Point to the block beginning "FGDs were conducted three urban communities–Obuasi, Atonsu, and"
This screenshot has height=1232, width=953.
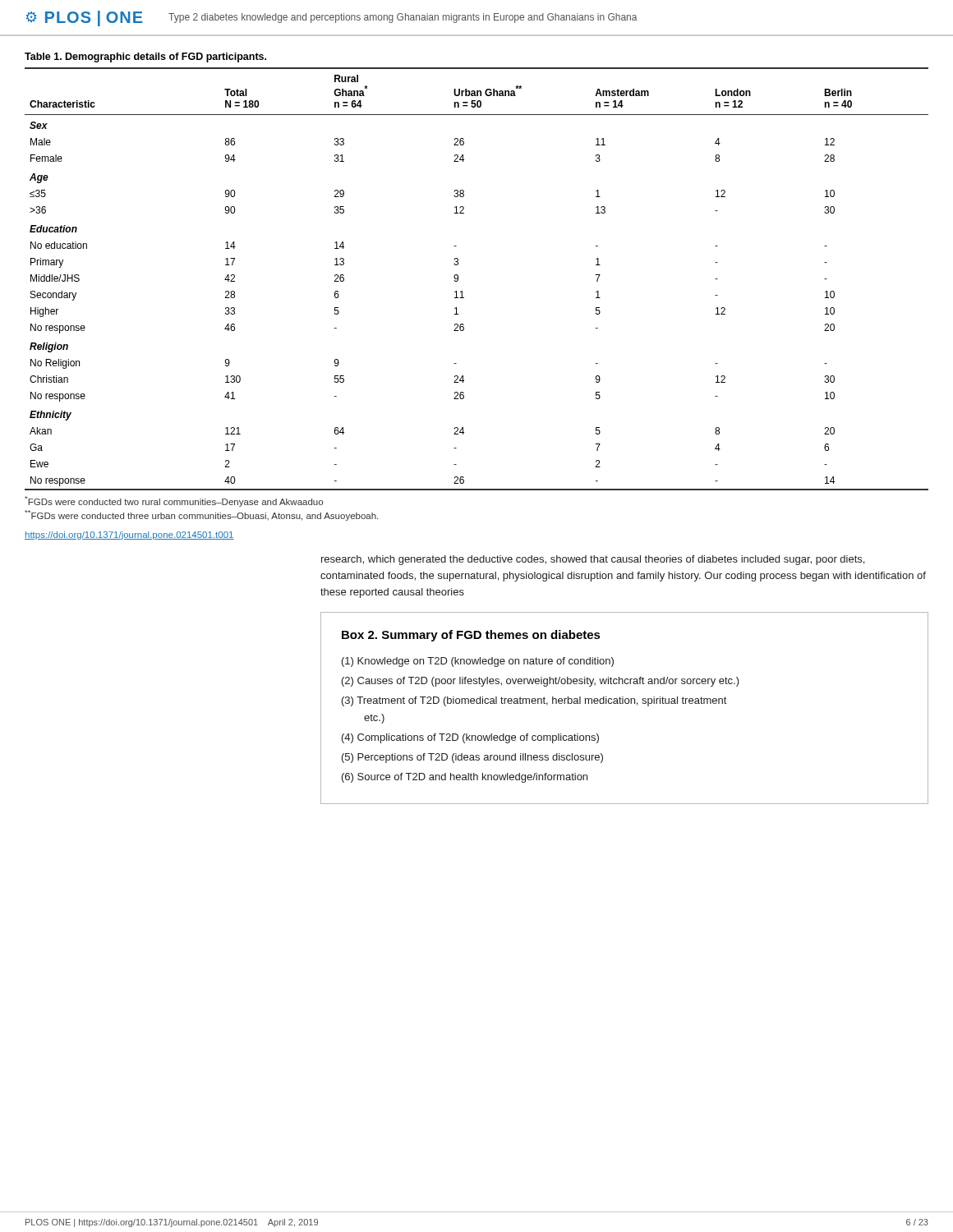[201, 515]
